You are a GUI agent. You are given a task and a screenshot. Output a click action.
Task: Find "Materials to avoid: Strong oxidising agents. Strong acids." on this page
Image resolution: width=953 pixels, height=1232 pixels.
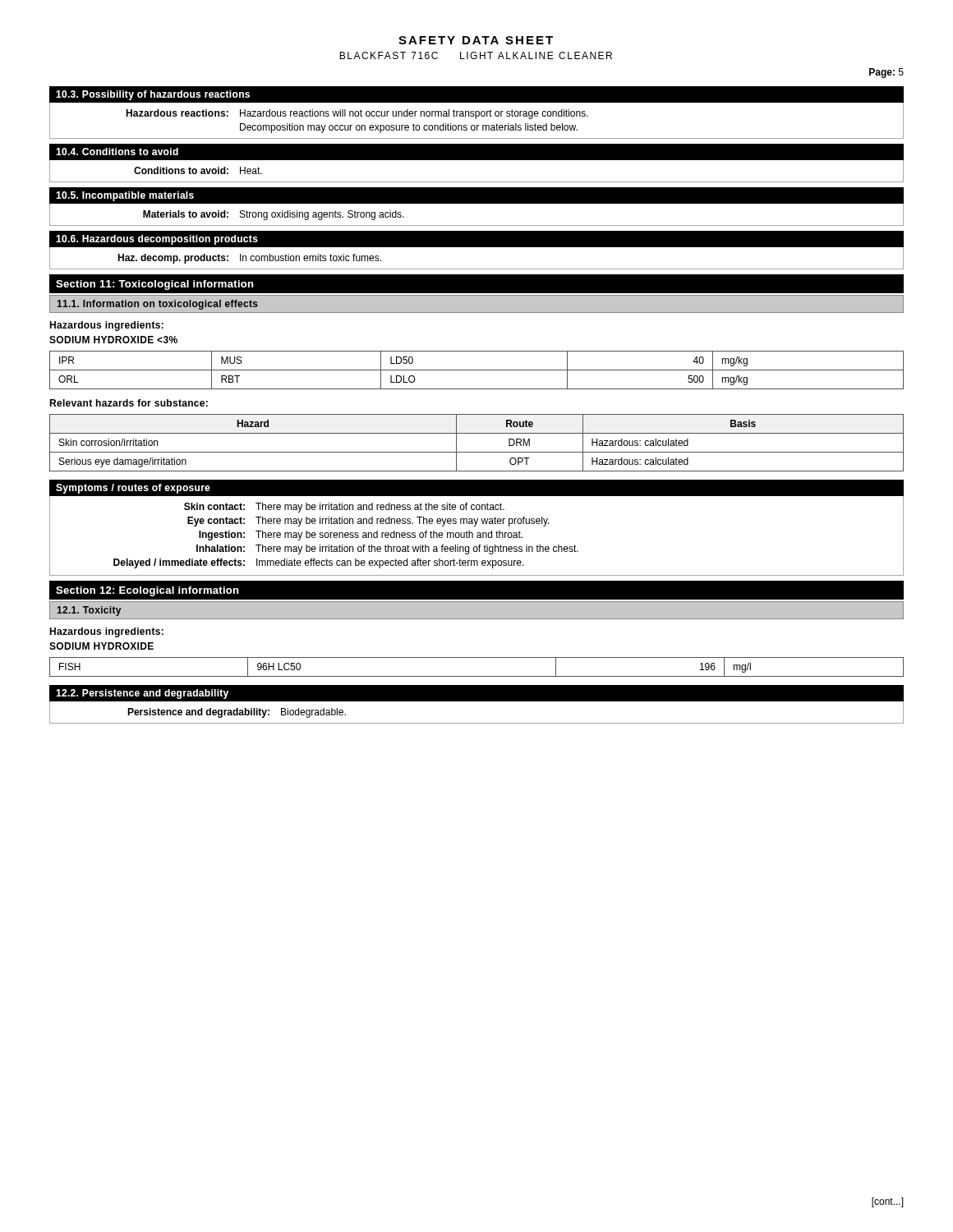click(x=231, y=214)
